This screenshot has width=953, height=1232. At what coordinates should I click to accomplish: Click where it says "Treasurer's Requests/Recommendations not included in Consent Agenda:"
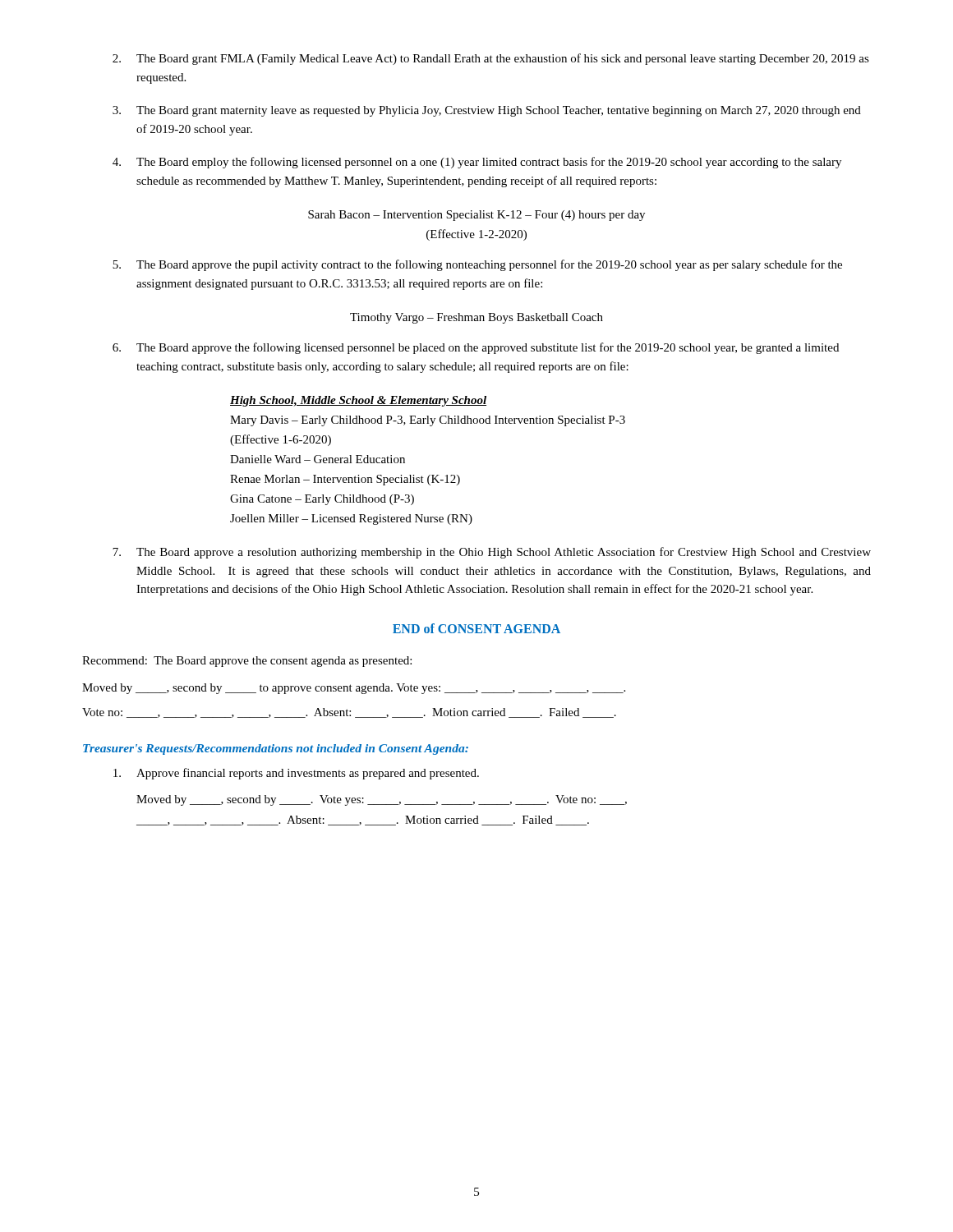[276, 748]
